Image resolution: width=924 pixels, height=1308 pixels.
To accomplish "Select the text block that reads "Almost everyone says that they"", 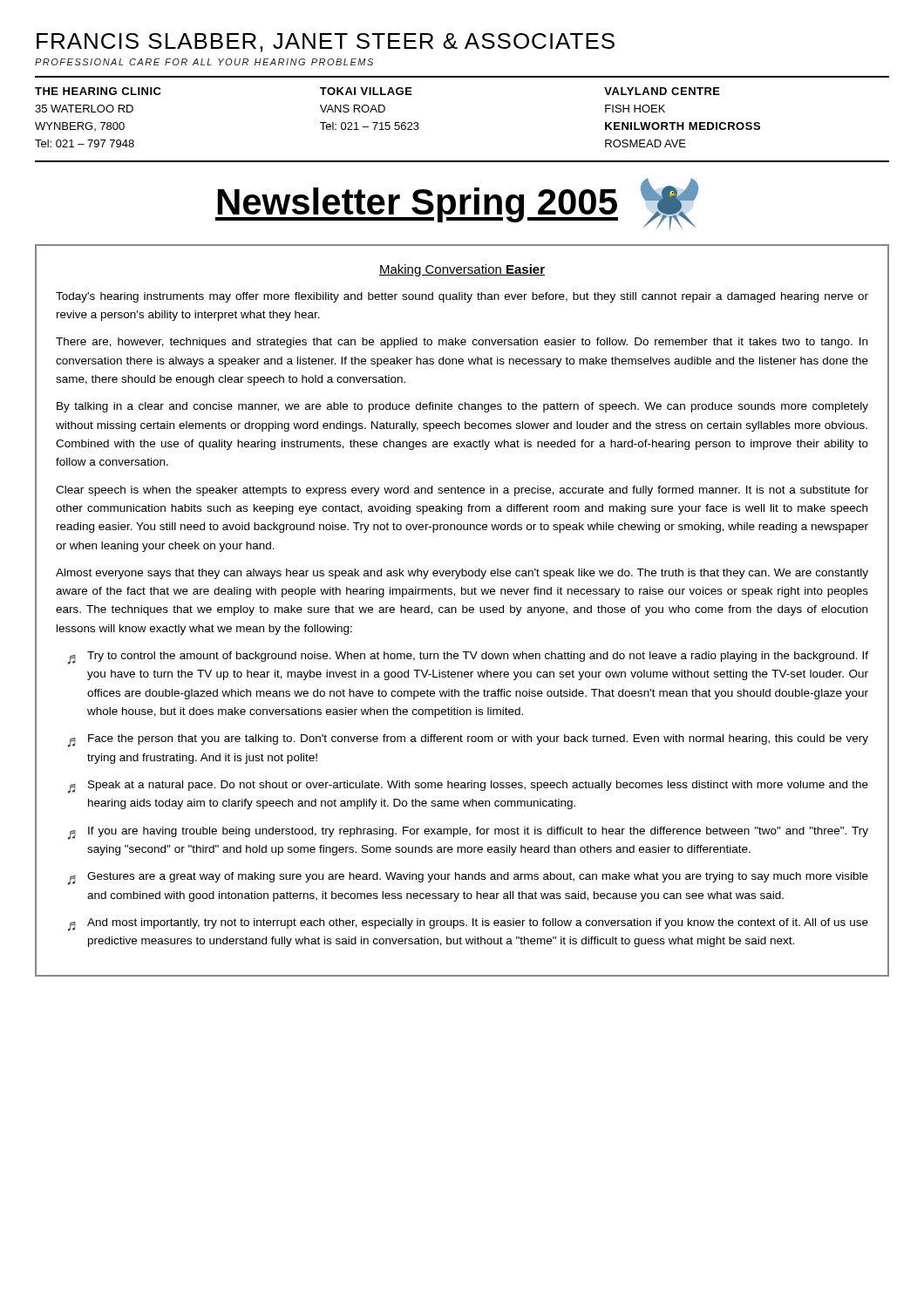I will 462,600.
